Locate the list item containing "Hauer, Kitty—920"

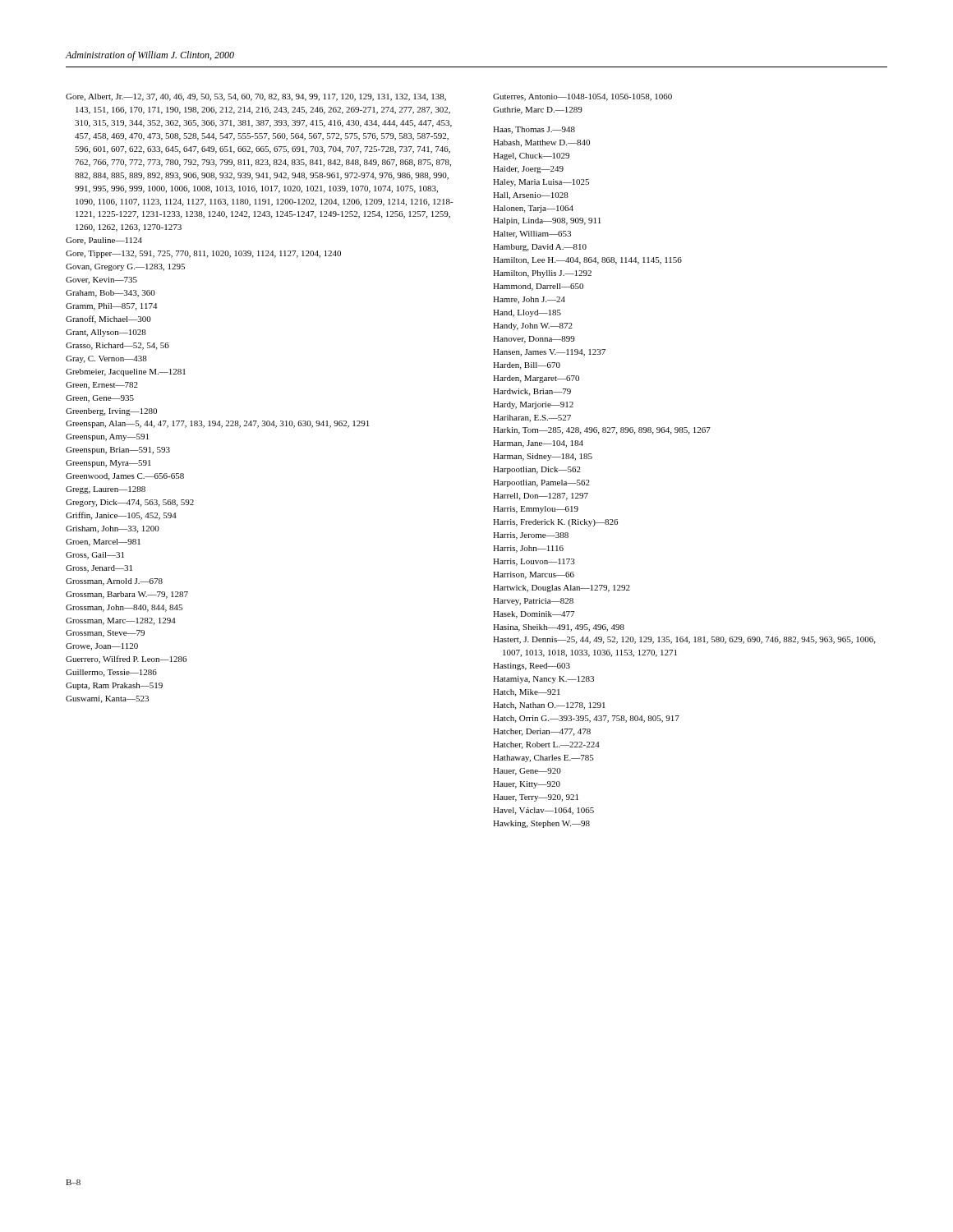(x=527, y=783)
